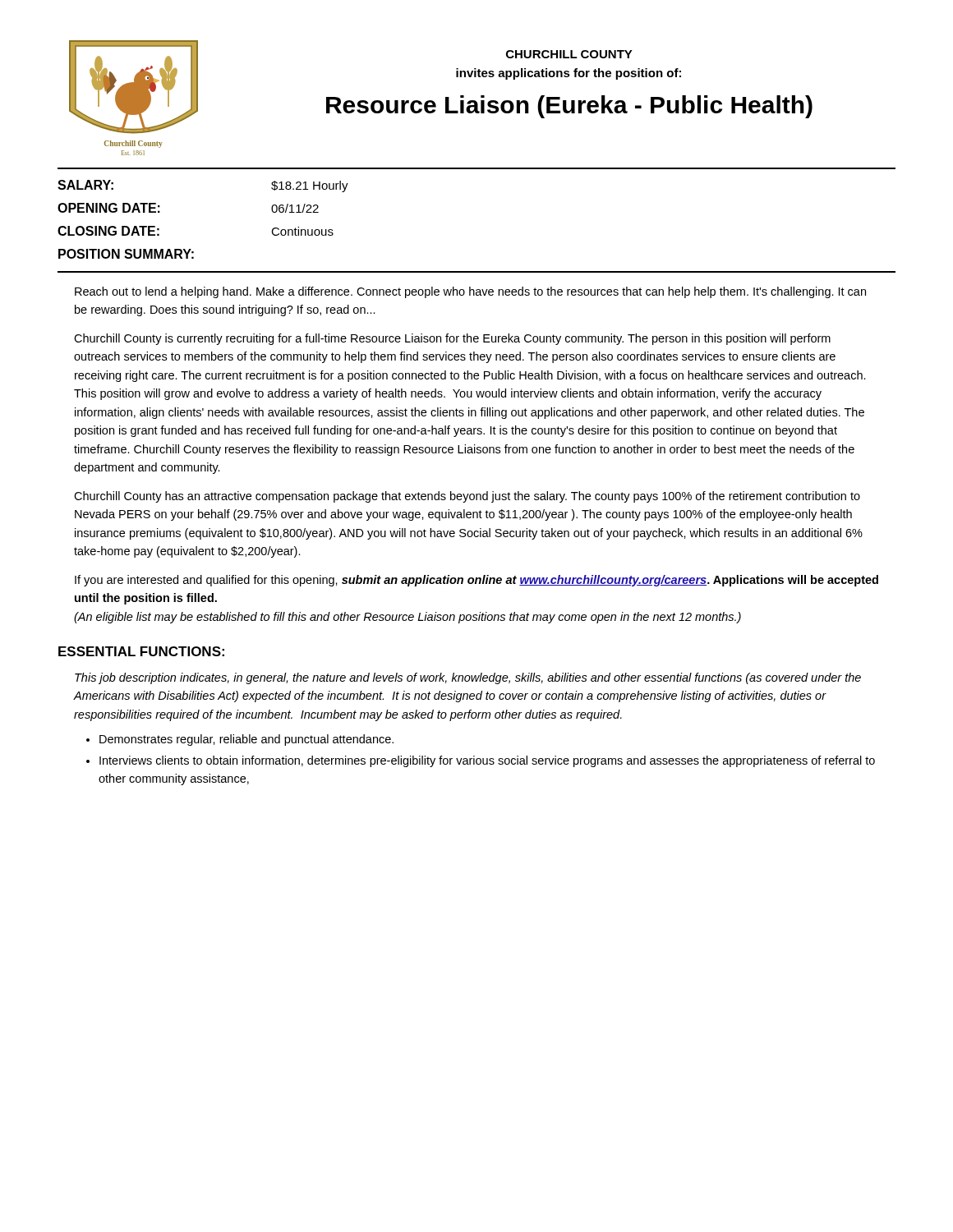Image resolution: width=953 pixels, height=1232 pixels.
Task: Locate the block starting "CHURCHILL COUNTY invites applications for"
Action: click(569, 63)
